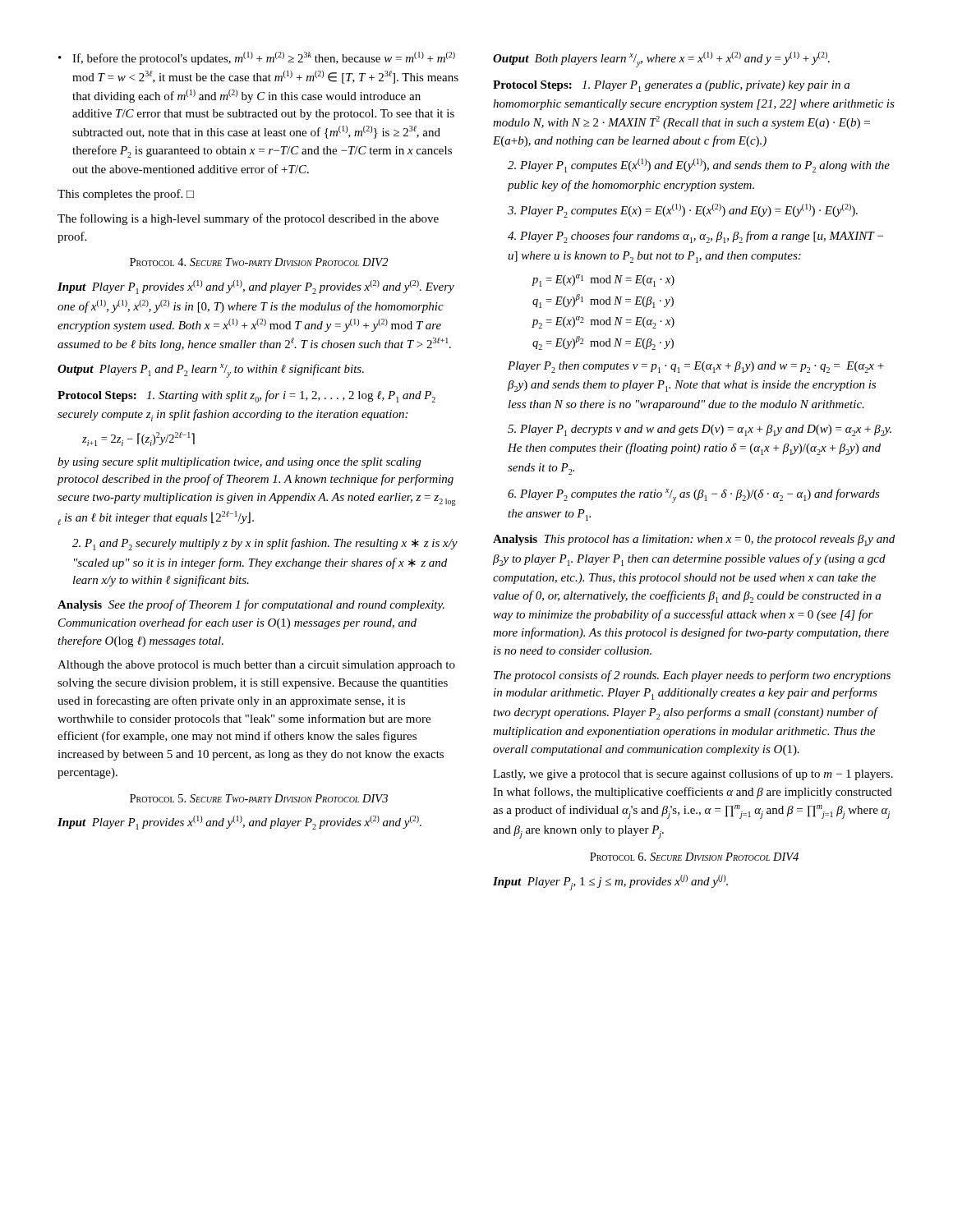
Task: Locate the block of text that opens with "Player P2 chooses"
Action: click(x=695, y=237)
